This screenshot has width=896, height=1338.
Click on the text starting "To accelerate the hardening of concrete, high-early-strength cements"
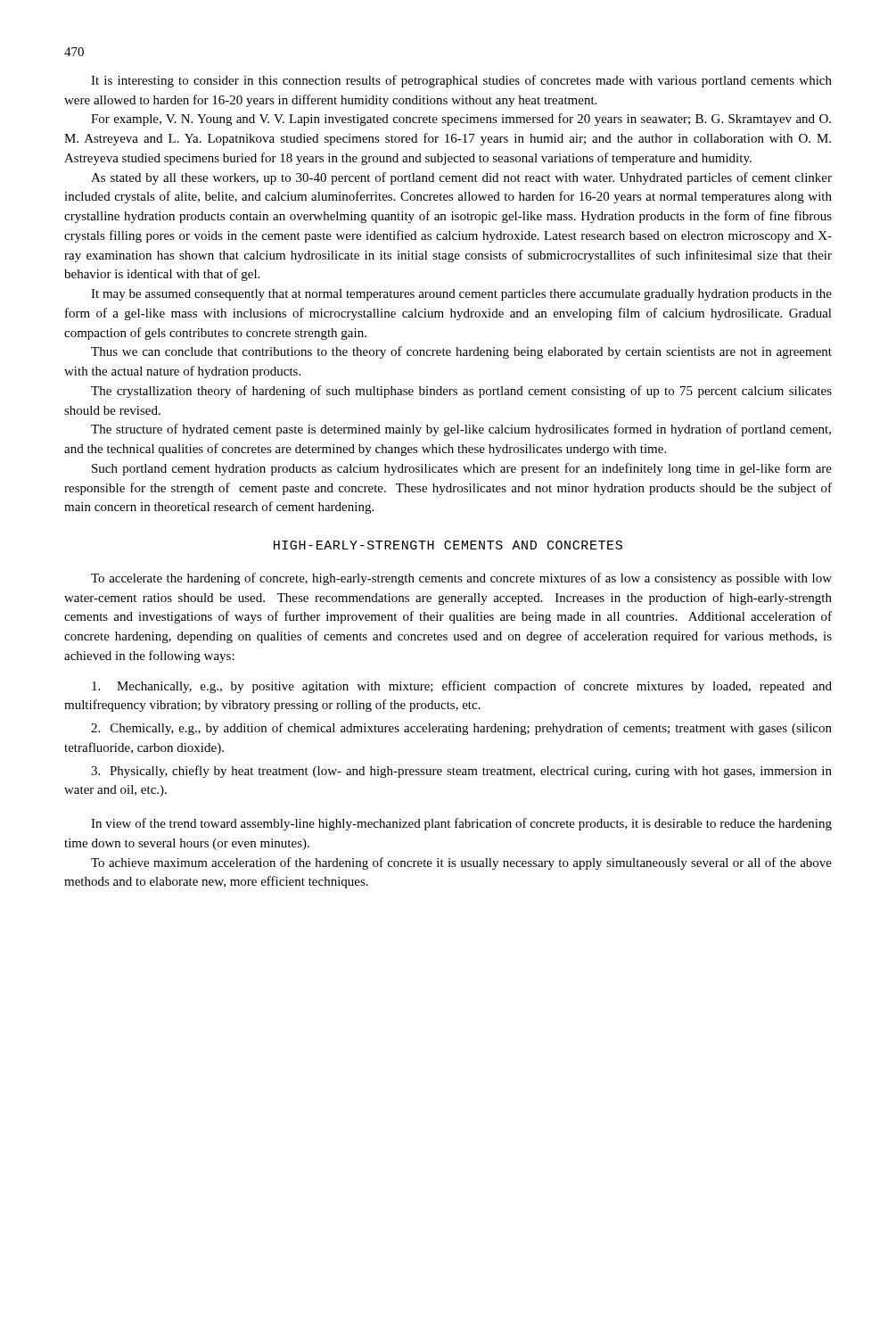pos(448,617)
